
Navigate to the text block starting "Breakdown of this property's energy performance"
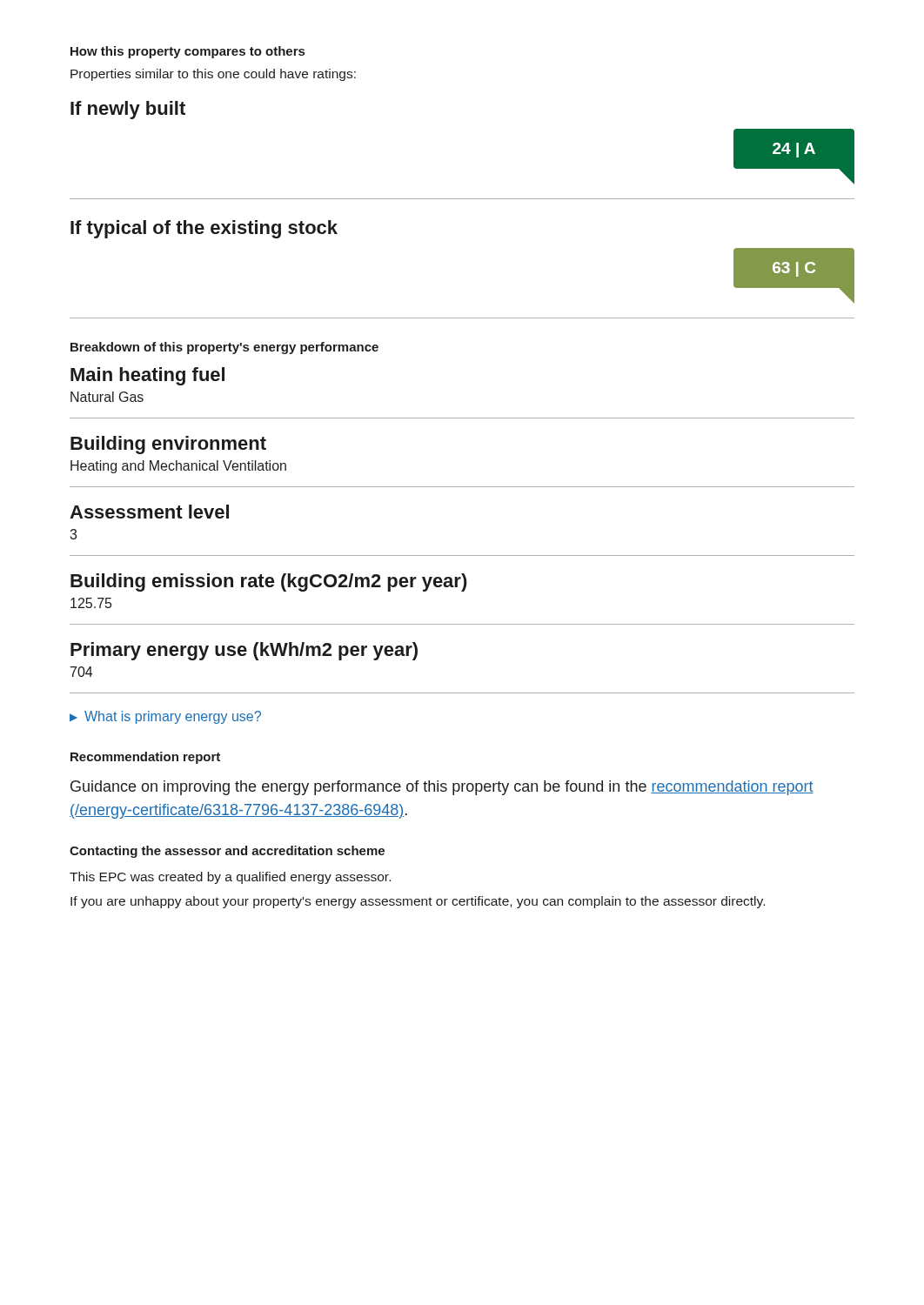click(x=224, y=347)
